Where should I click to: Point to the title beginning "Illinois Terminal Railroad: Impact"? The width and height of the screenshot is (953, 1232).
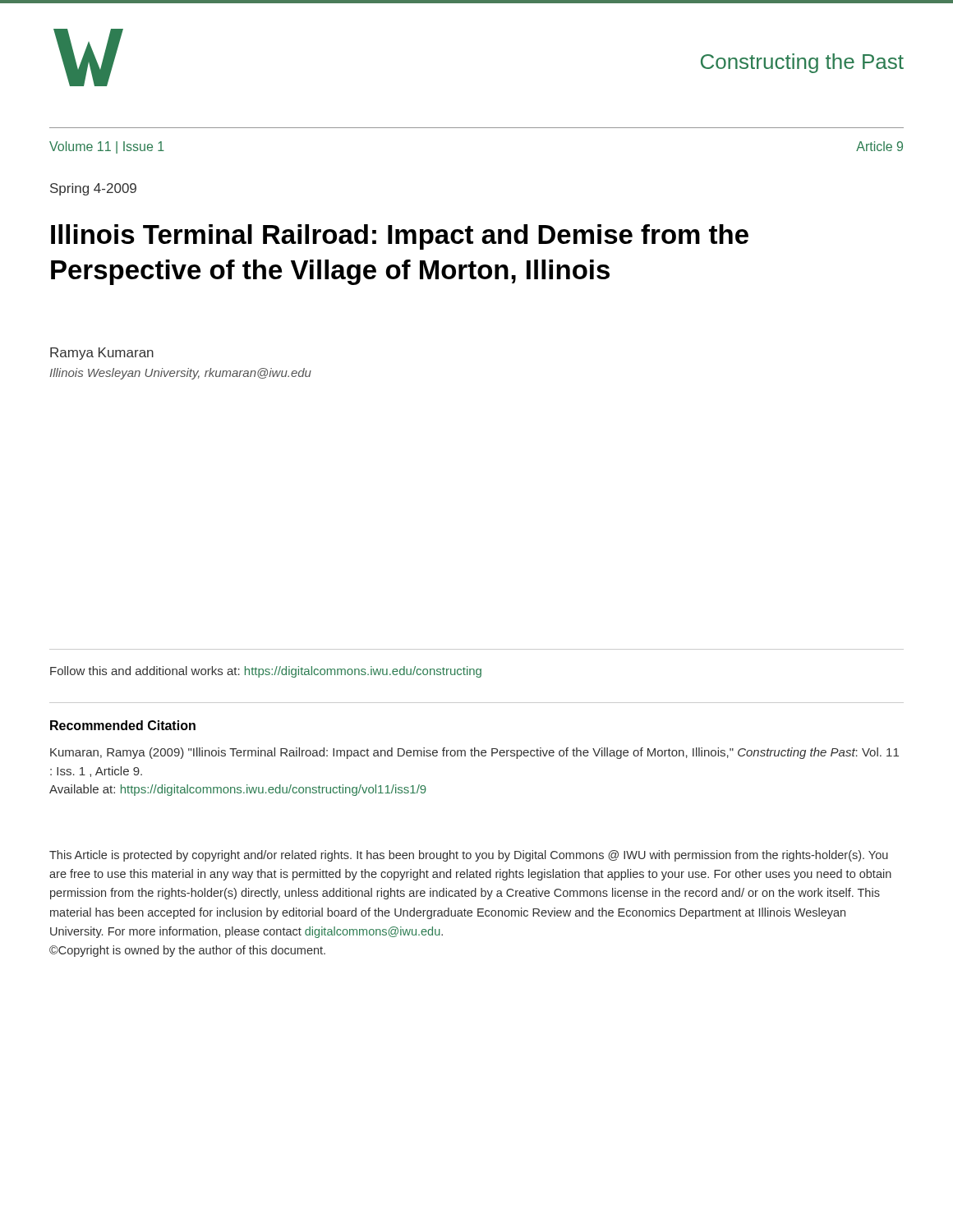399,252
